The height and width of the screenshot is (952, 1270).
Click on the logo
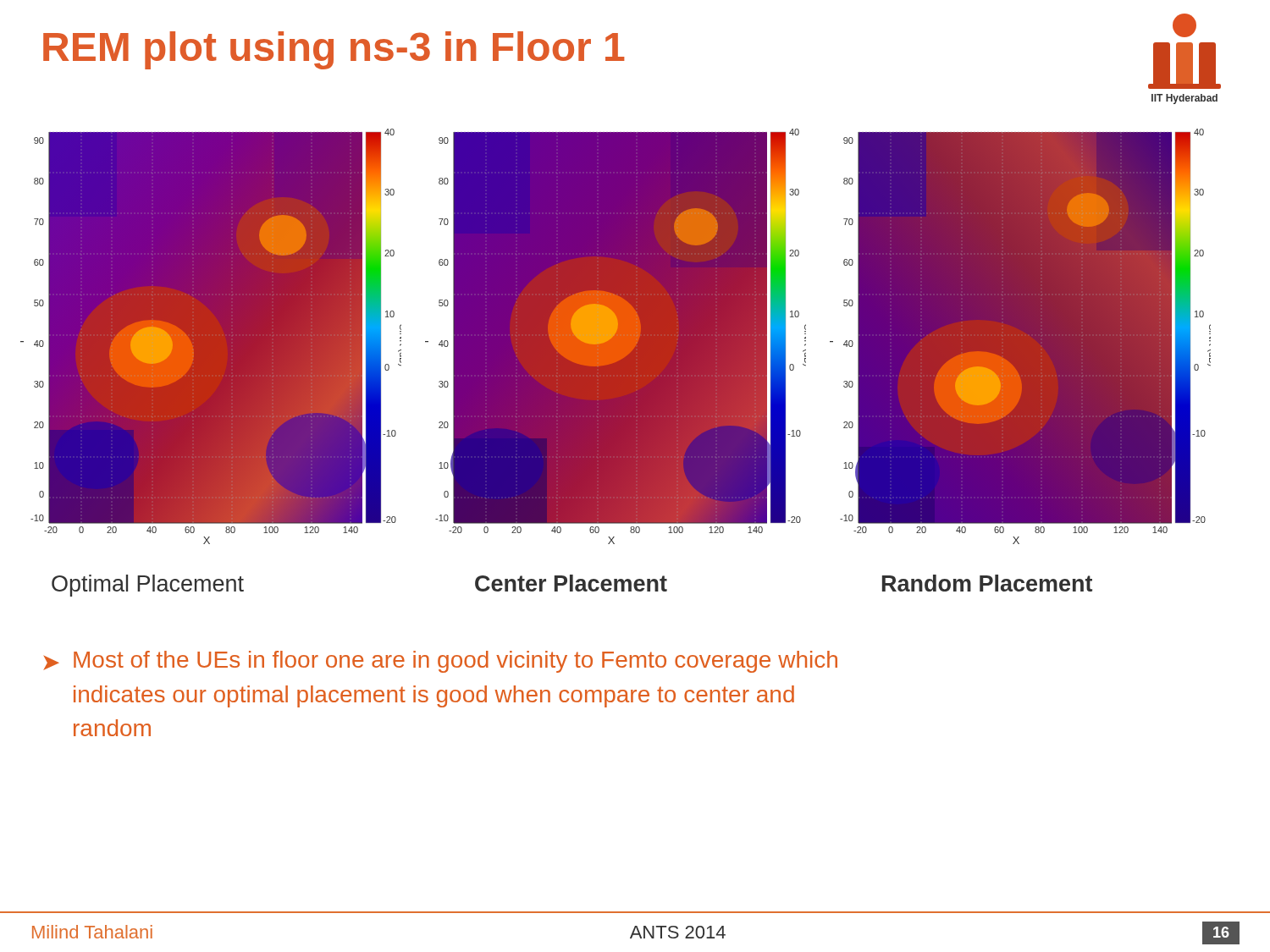pyautogui.click(x=1184, y=60)
